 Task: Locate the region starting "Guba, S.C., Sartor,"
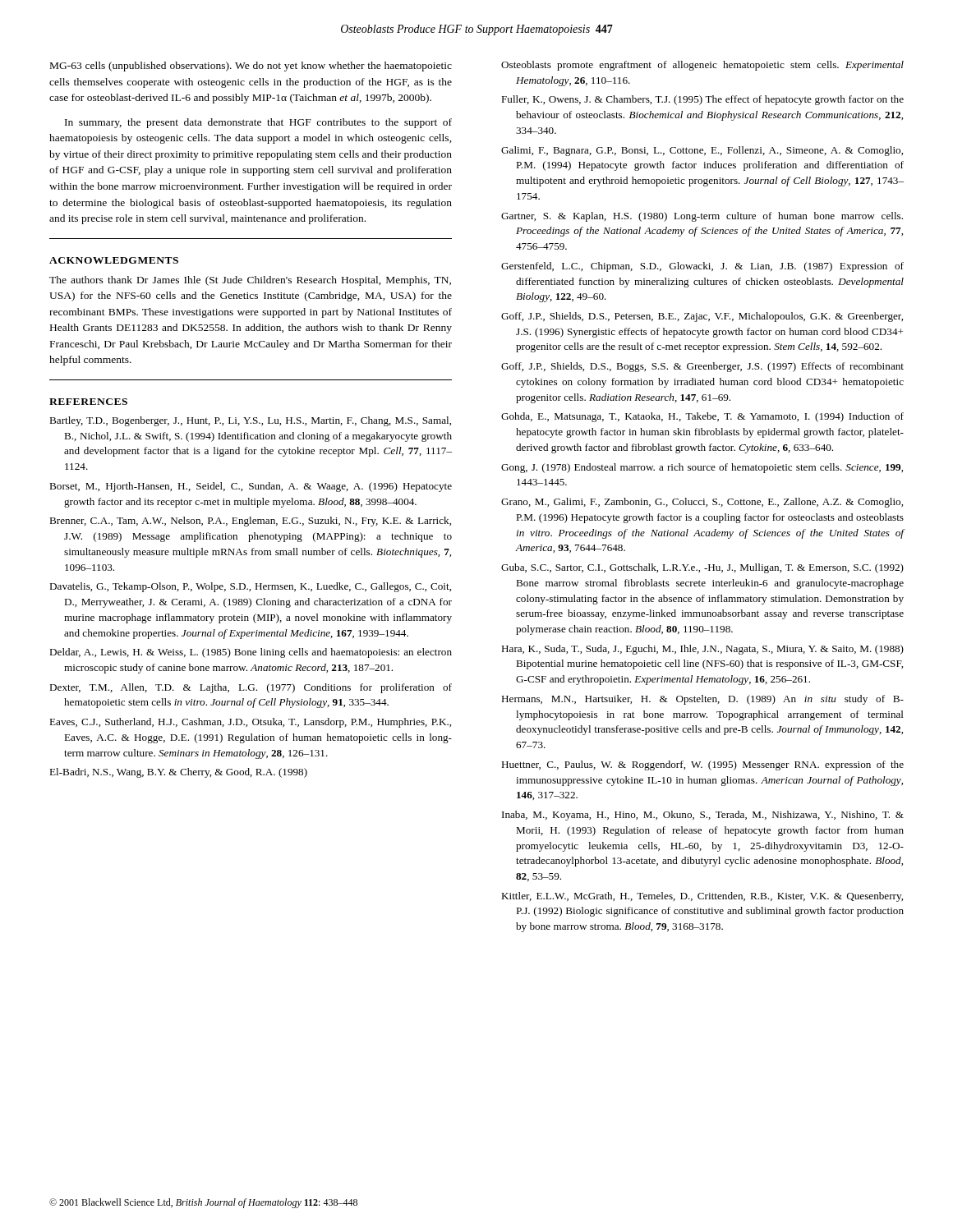click(x=702, y=598)
